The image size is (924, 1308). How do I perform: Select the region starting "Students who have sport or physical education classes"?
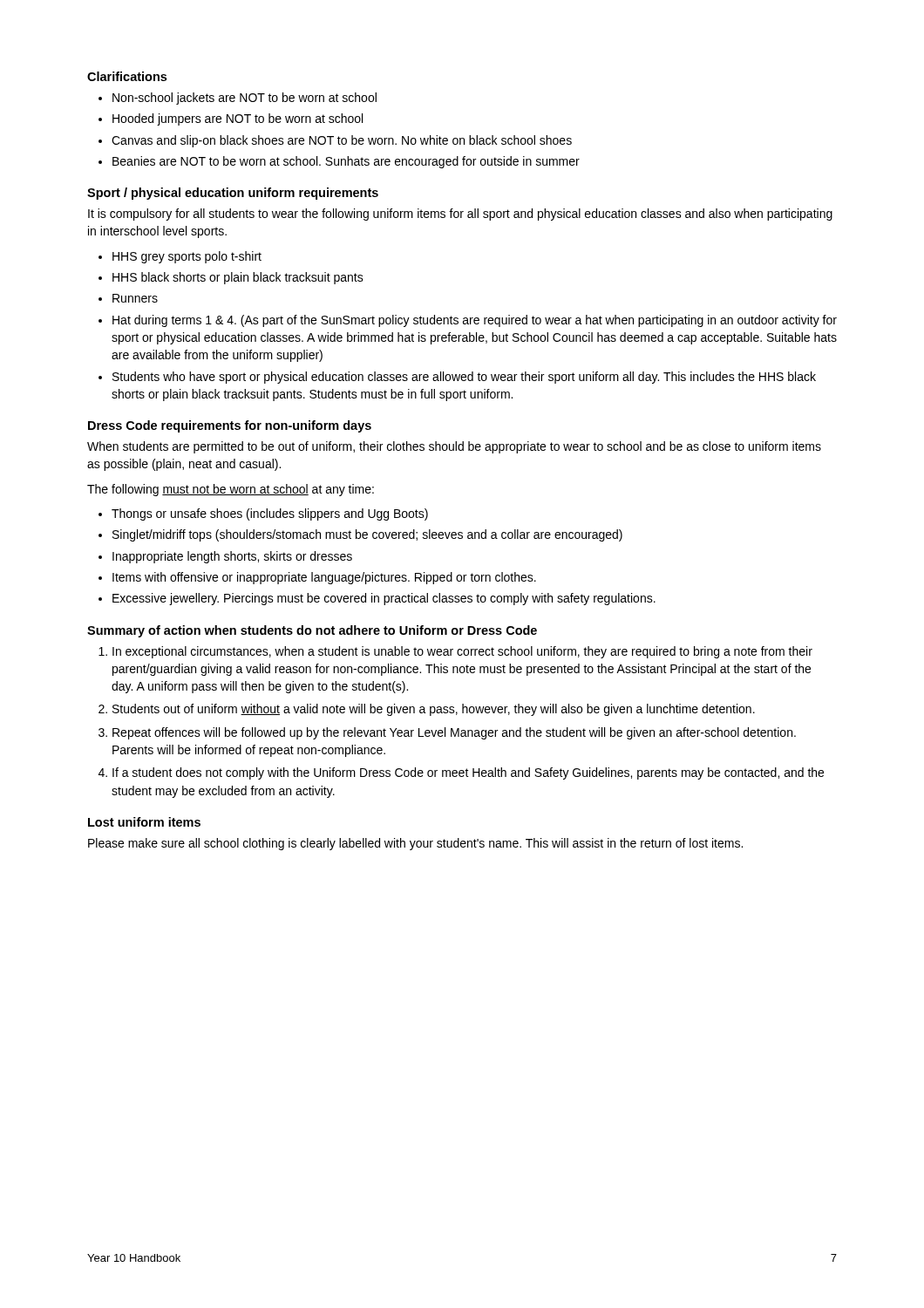pyautogui.click(x=464, y=385)
